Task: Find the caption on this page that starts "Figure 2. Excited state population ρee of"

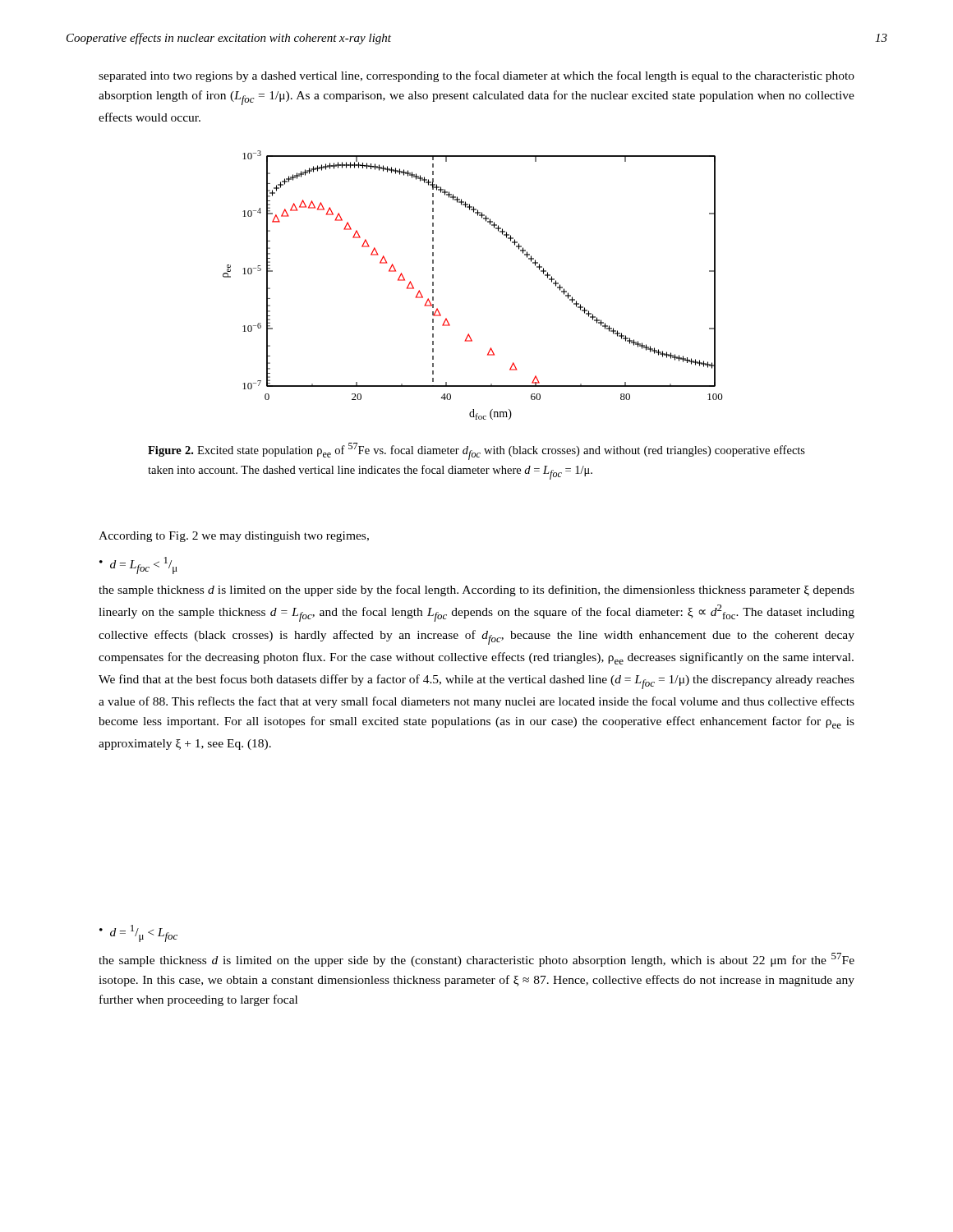Action: pyautogui.click(x=476, y=460)
